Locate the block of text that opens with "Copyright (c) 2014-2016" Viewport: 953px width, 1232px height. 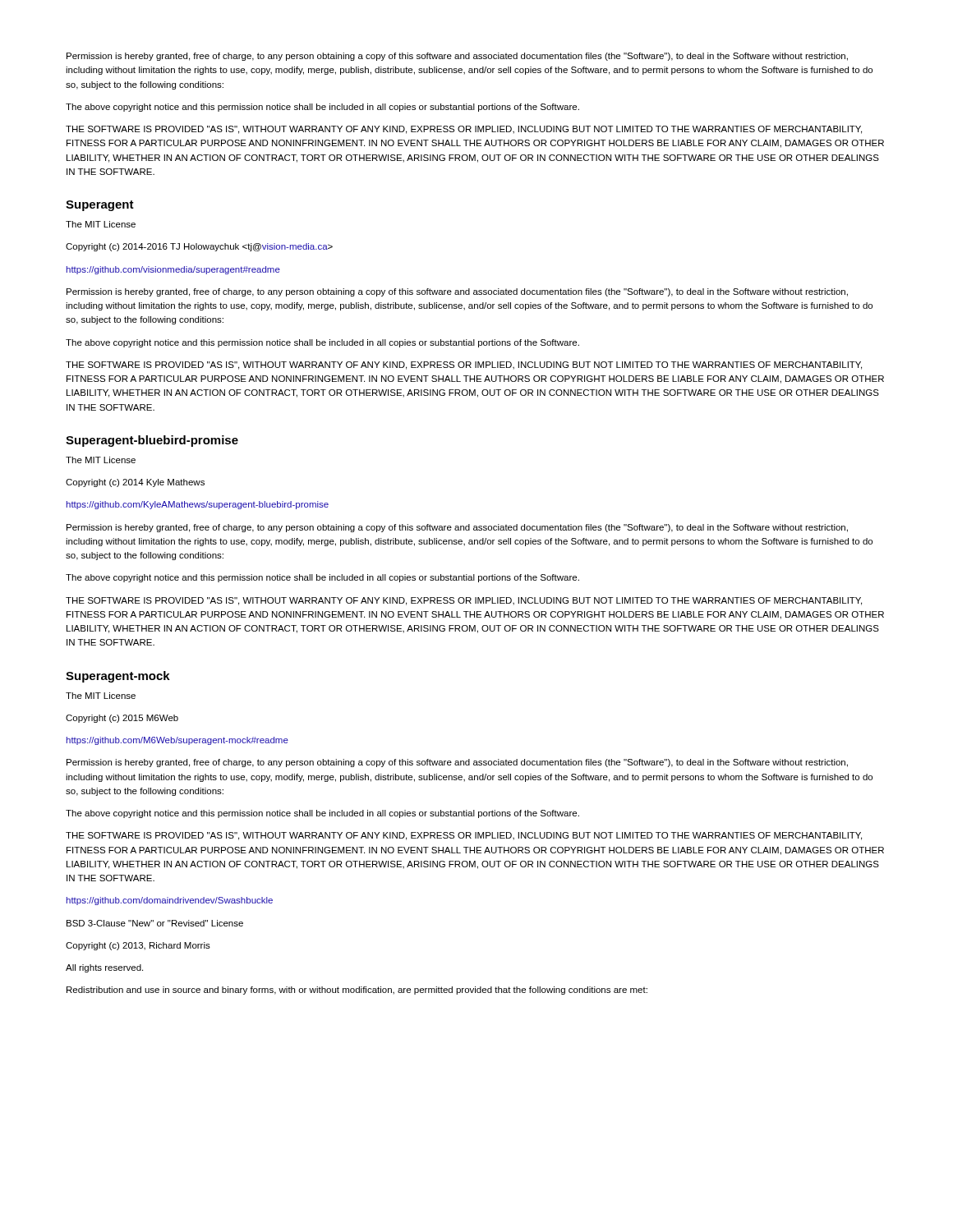[x=199, y=247]
